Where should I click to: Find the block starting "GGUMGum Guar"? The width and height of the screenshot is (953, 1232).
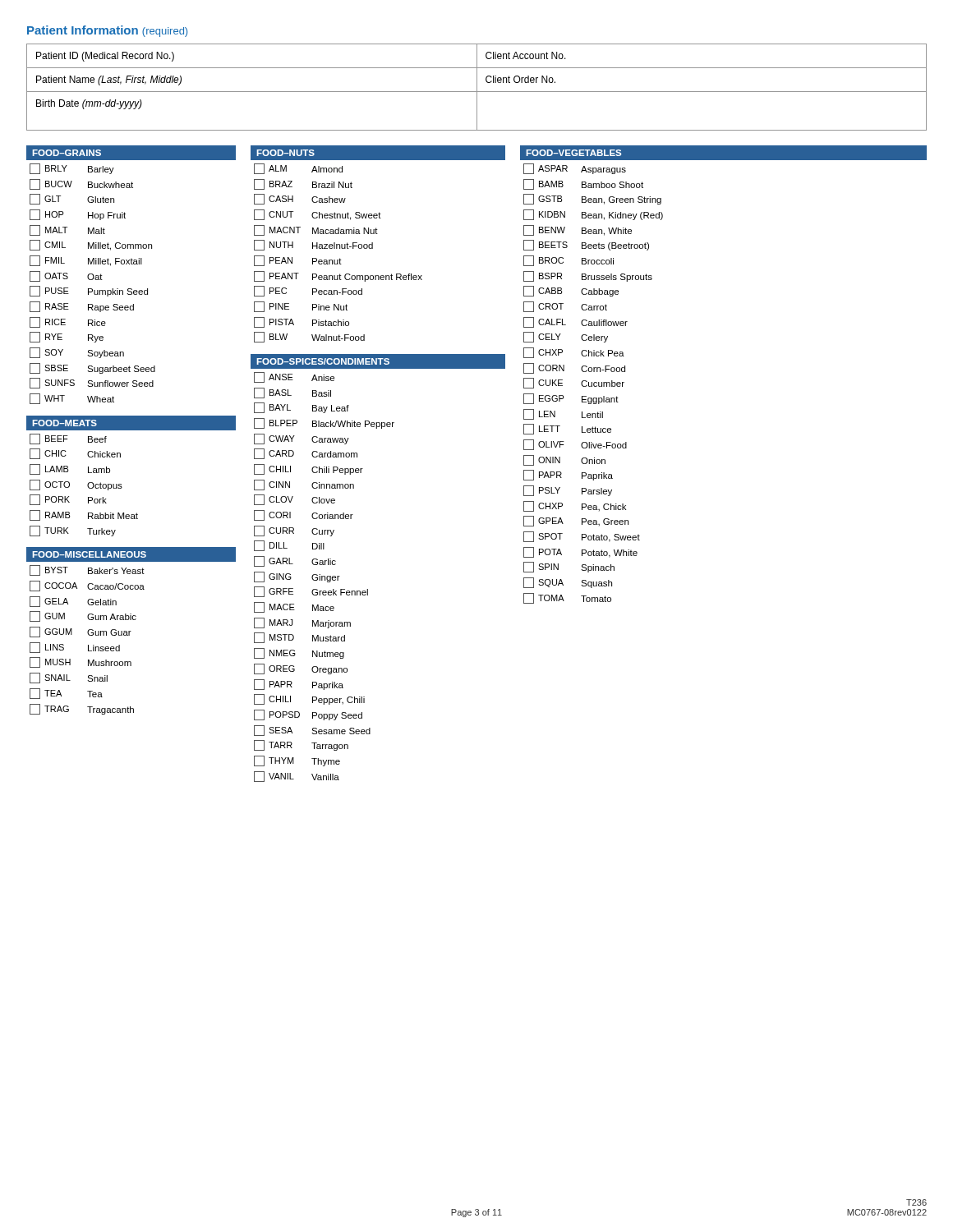80,633
